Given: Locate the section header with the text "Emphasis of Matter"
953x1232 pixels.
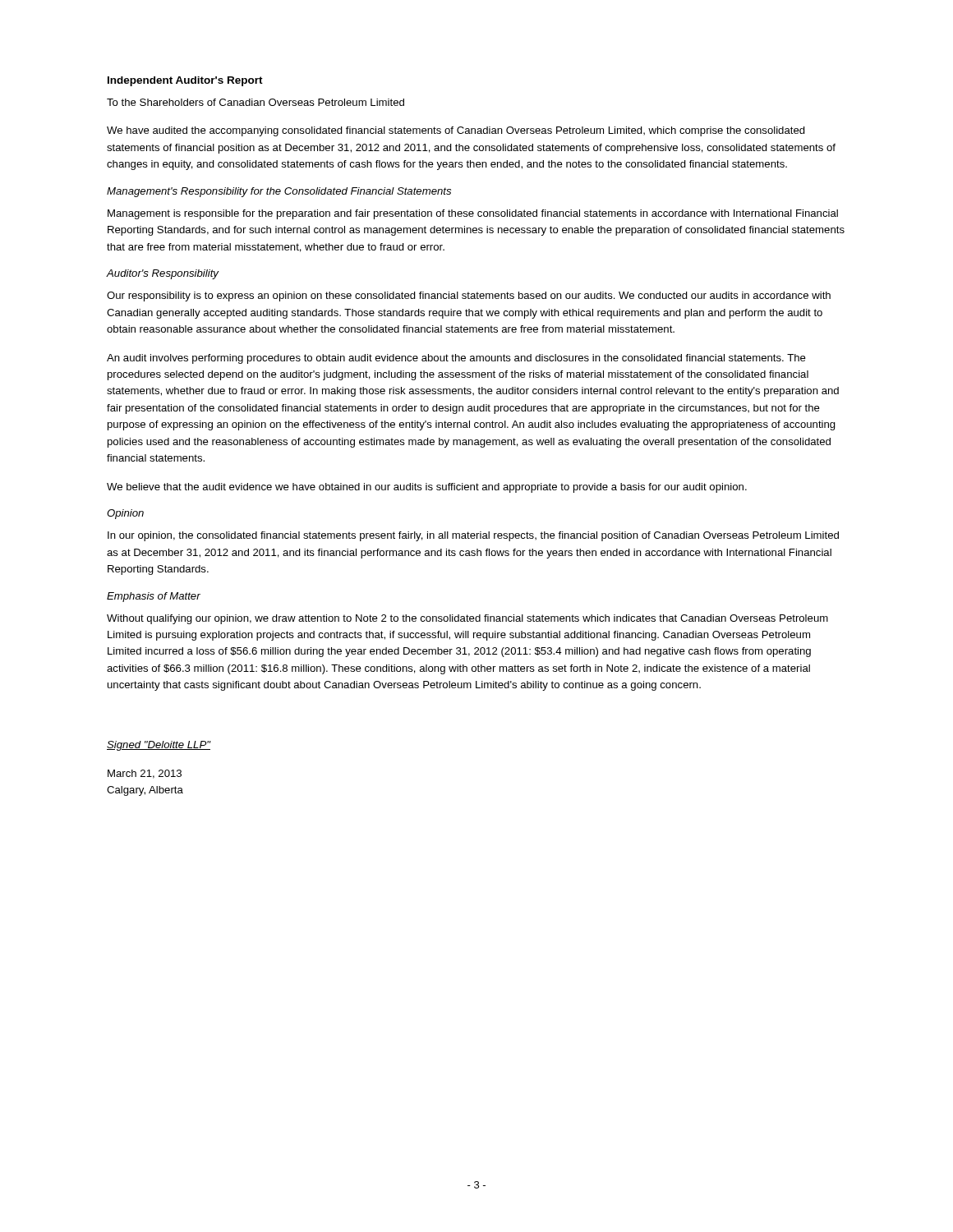Looking at the screenshot, I should [153, 595].
